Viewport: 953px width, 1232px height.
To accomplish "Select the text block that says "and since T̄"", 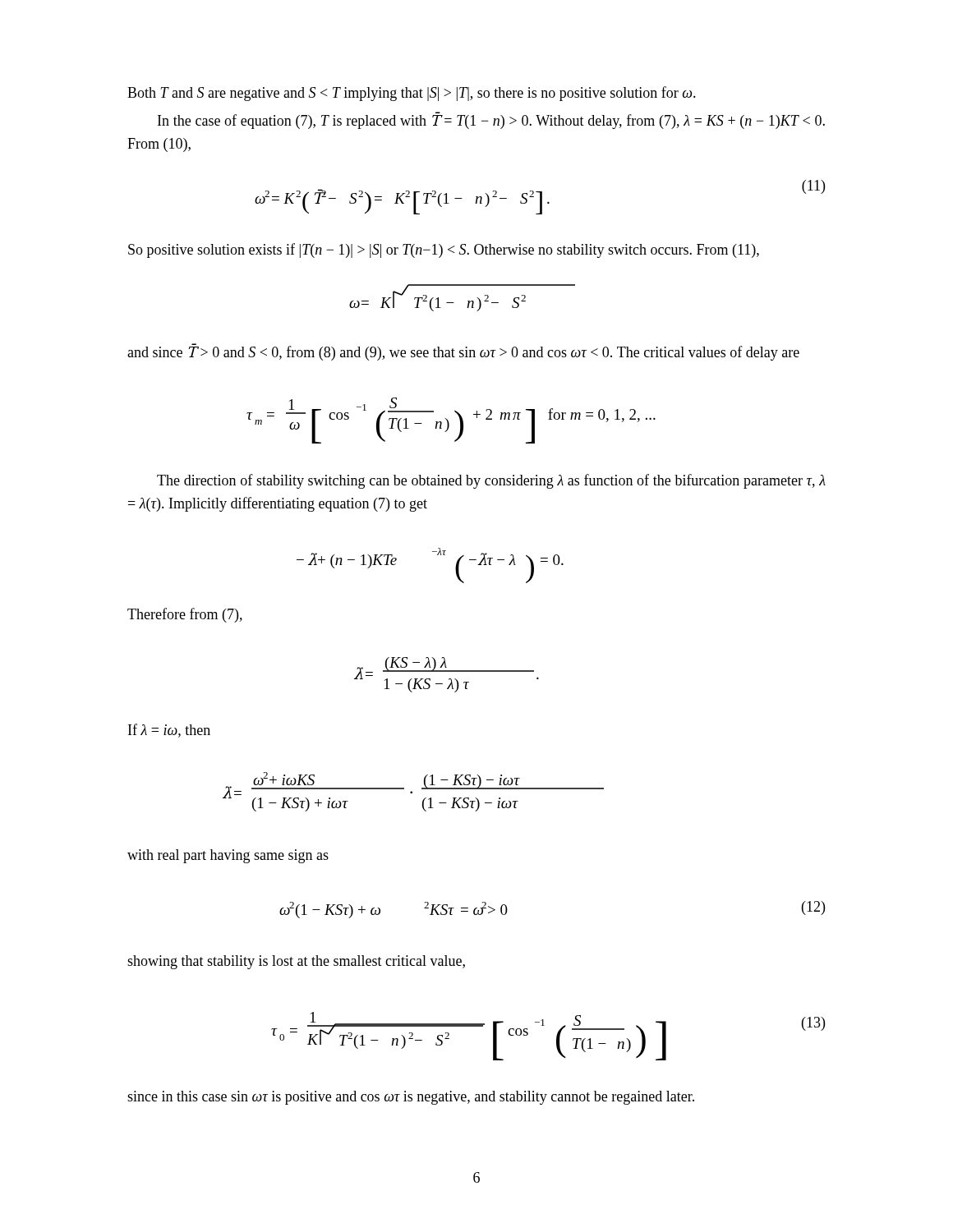I will (x=463, y=352).
